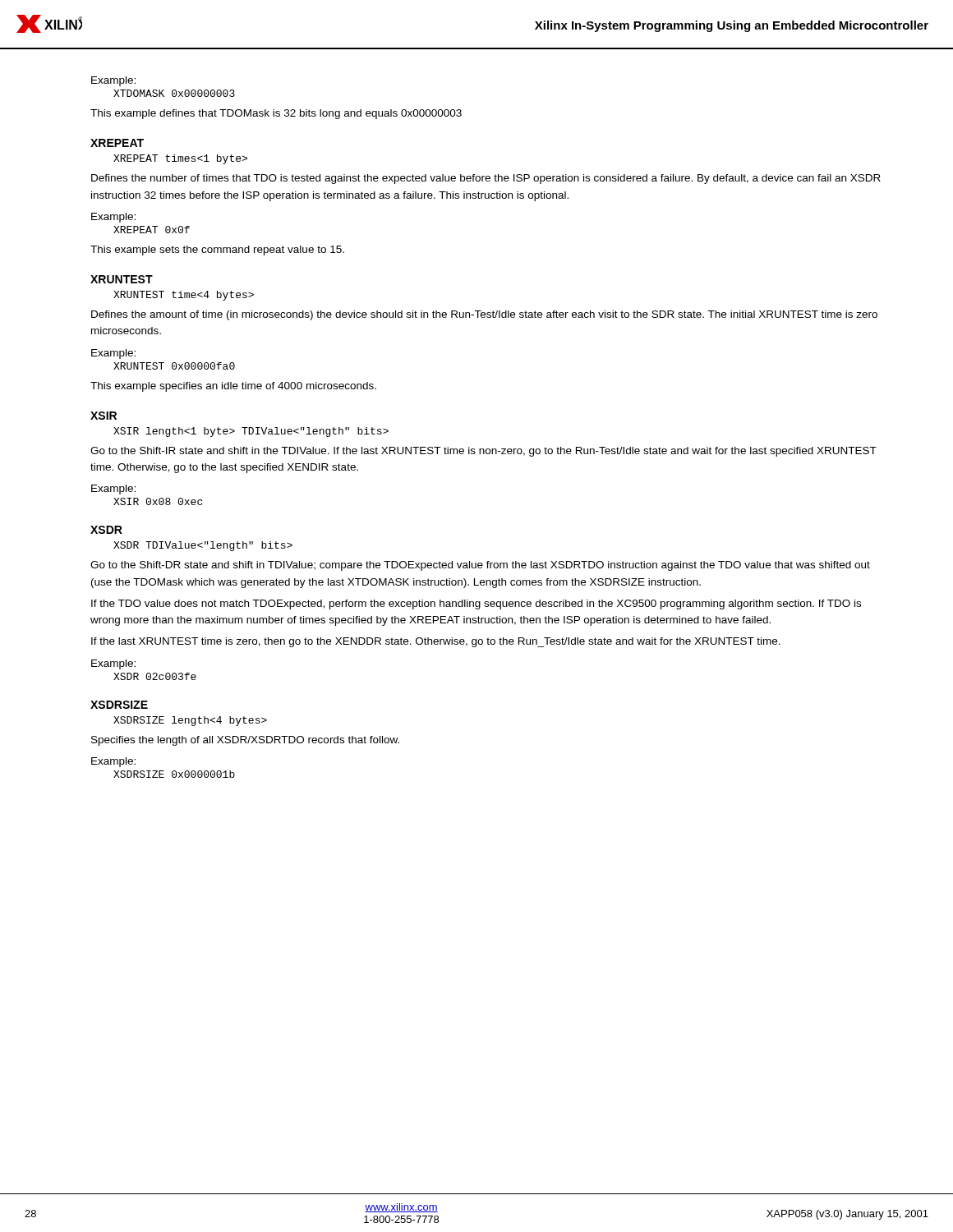Click on the block starting "XREPEAT 0x0f"
The image size is (953, 1232).
point(152,230)
